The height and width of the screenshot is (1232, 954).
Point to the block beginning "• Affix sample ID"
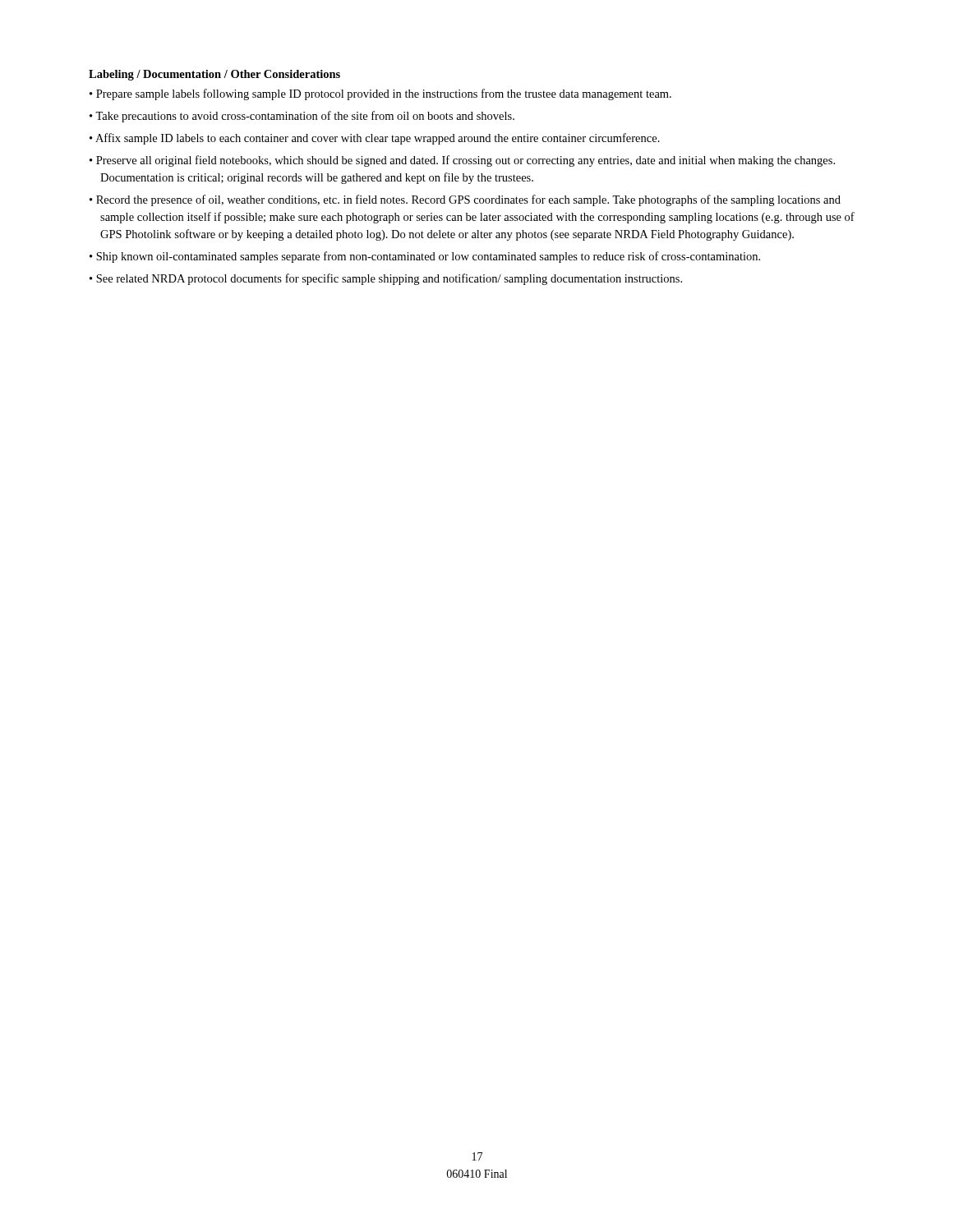click(x=374, y=138)
